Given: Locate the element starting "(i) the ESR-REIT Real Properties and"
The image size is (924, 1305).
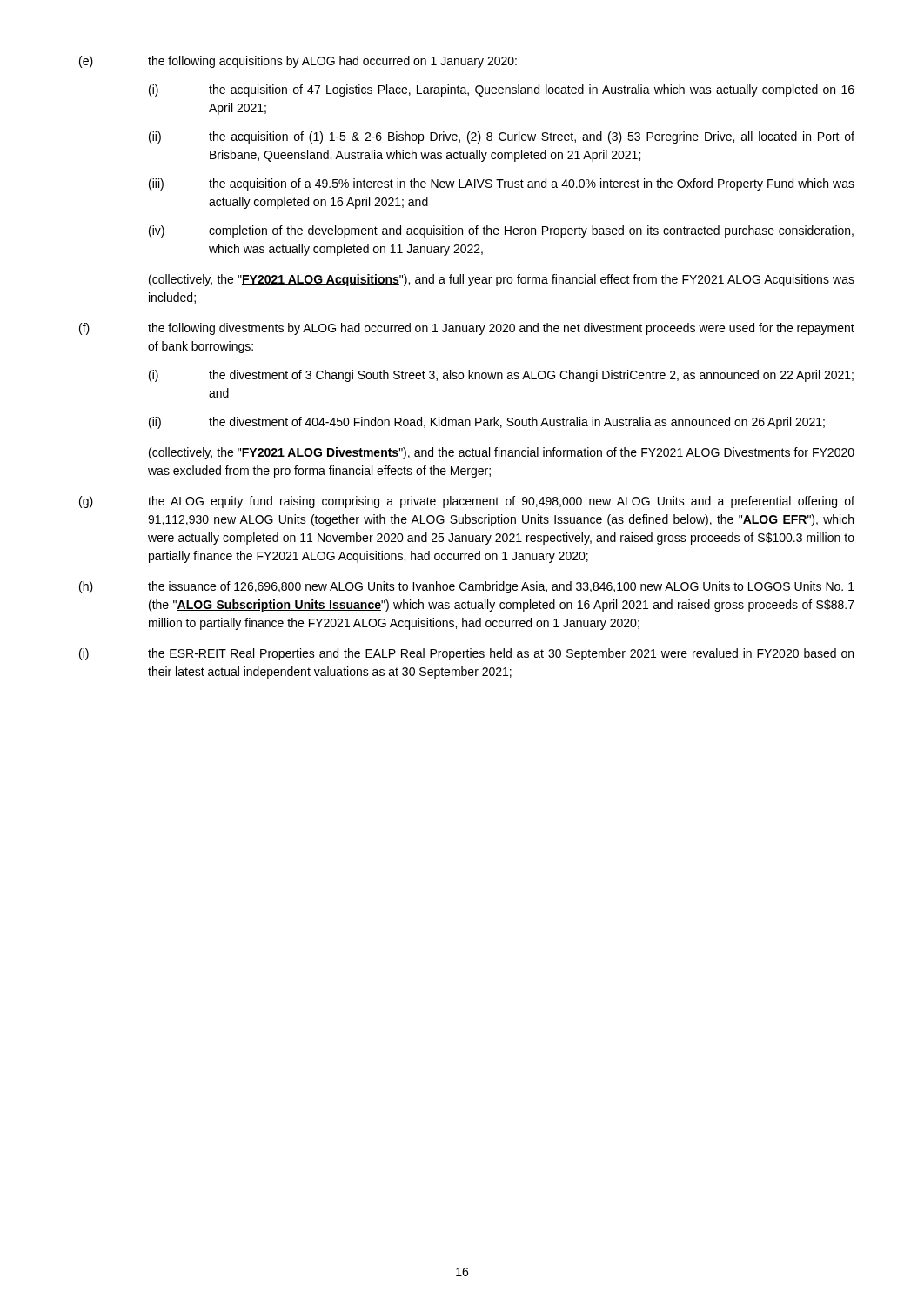Looking at the screenshot, I should click(x=466, y=663).
